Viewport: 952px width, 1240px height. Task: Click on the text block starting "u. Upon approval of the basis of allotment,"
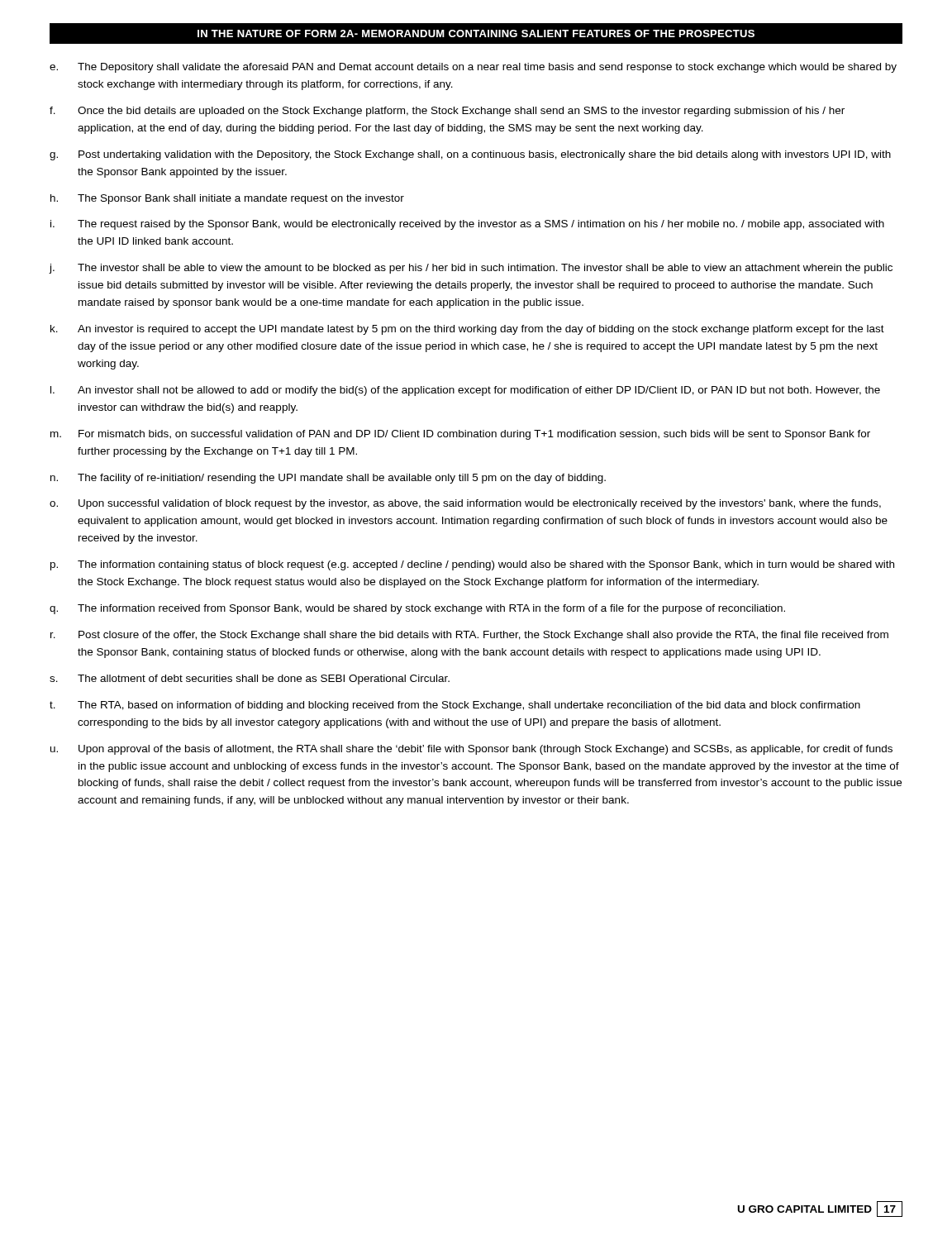tap(476, 775)
